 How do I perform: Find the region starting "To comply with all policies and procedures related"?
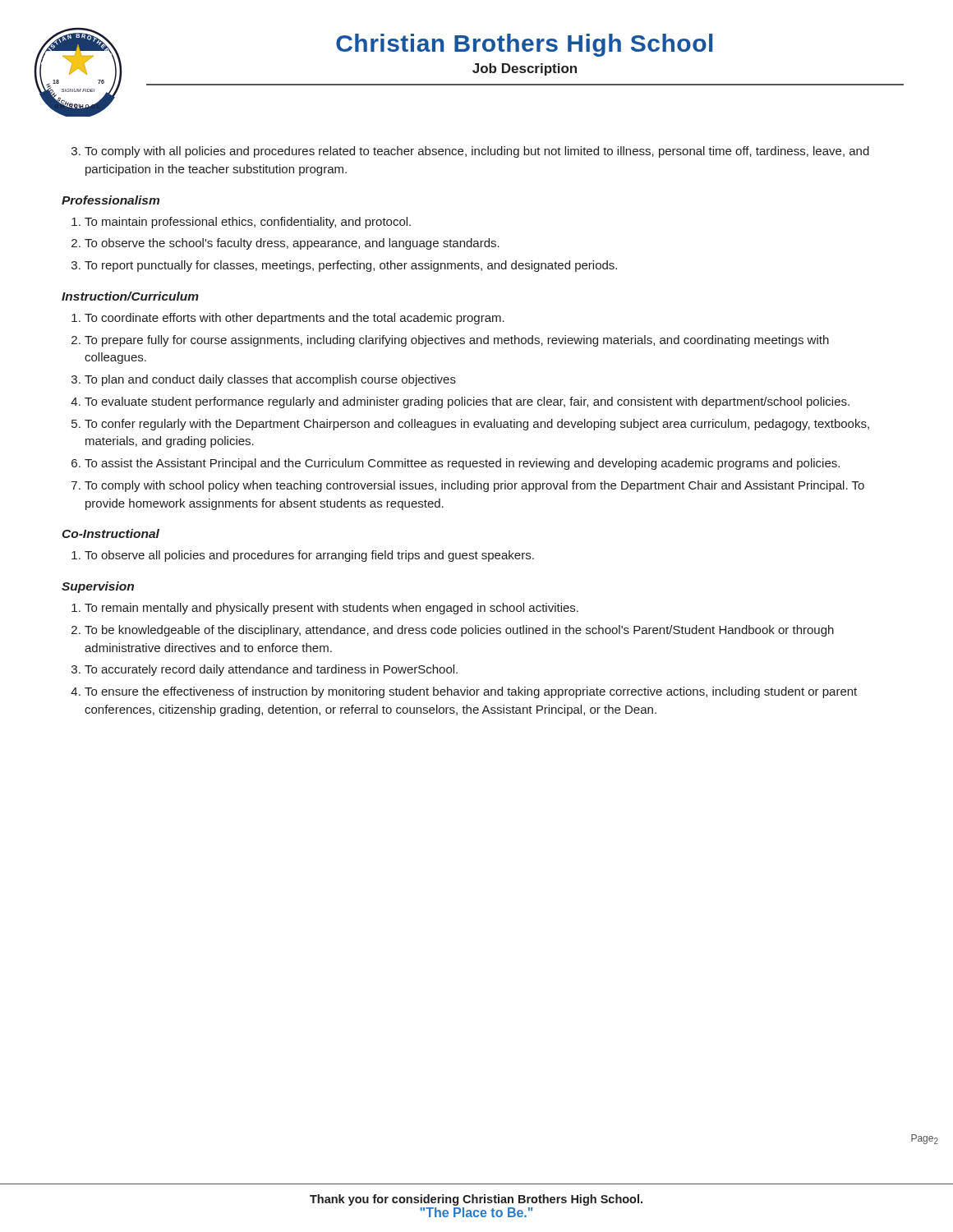477,160
